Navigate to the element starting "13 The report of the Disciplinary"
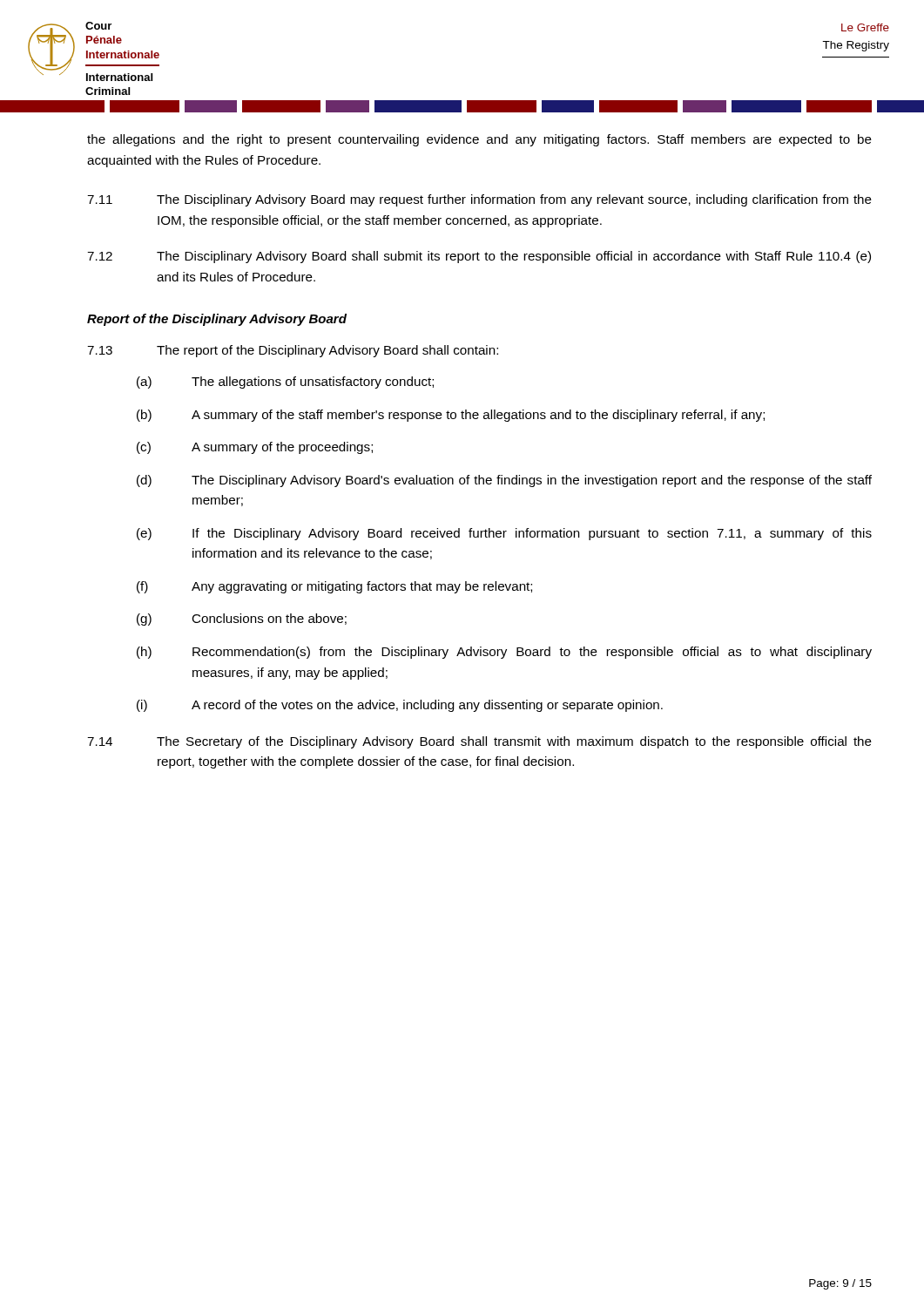 479,350
